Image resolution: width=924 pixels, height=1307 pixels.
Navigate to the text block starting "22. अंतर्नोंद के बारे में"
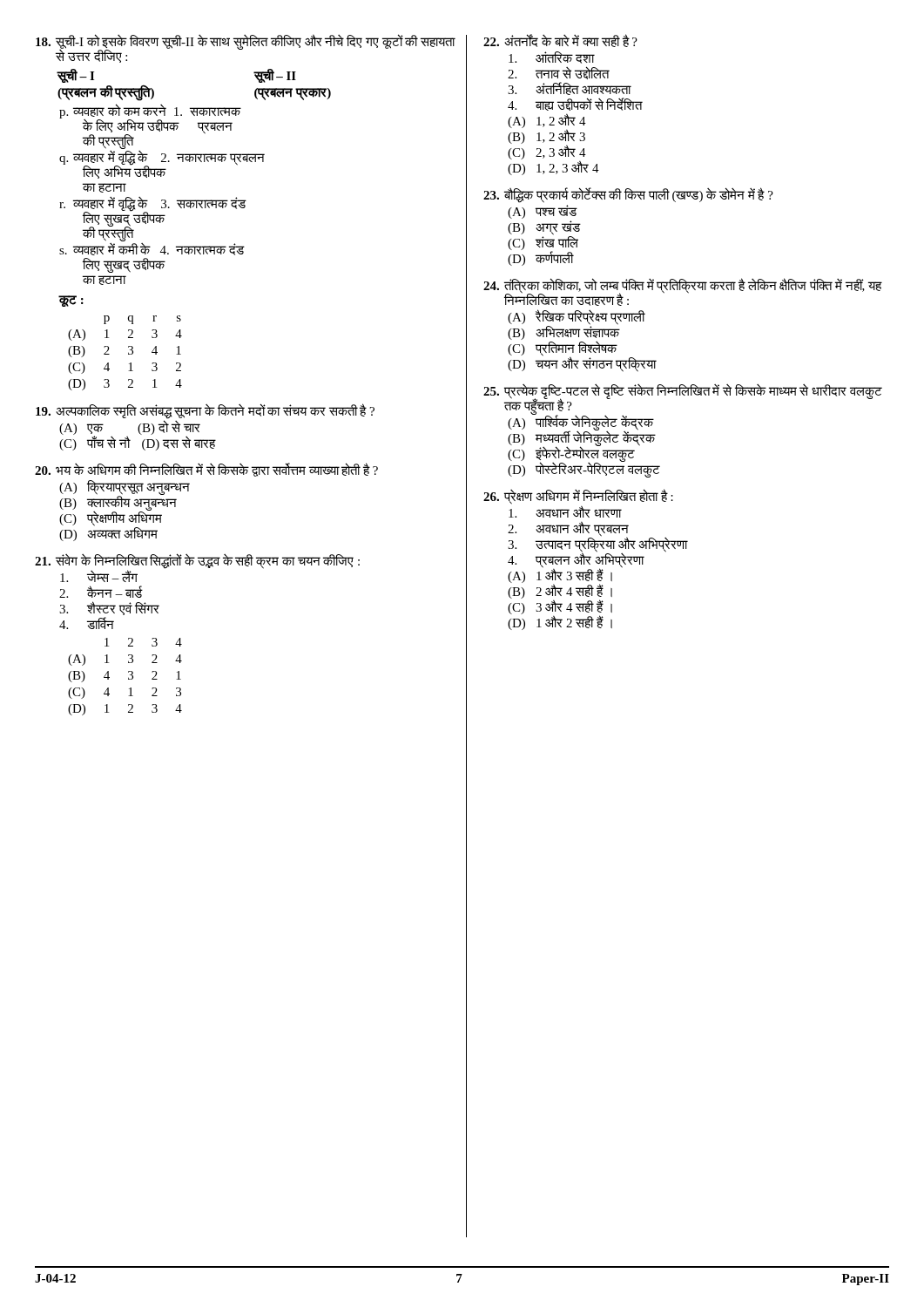pos(560,41)
